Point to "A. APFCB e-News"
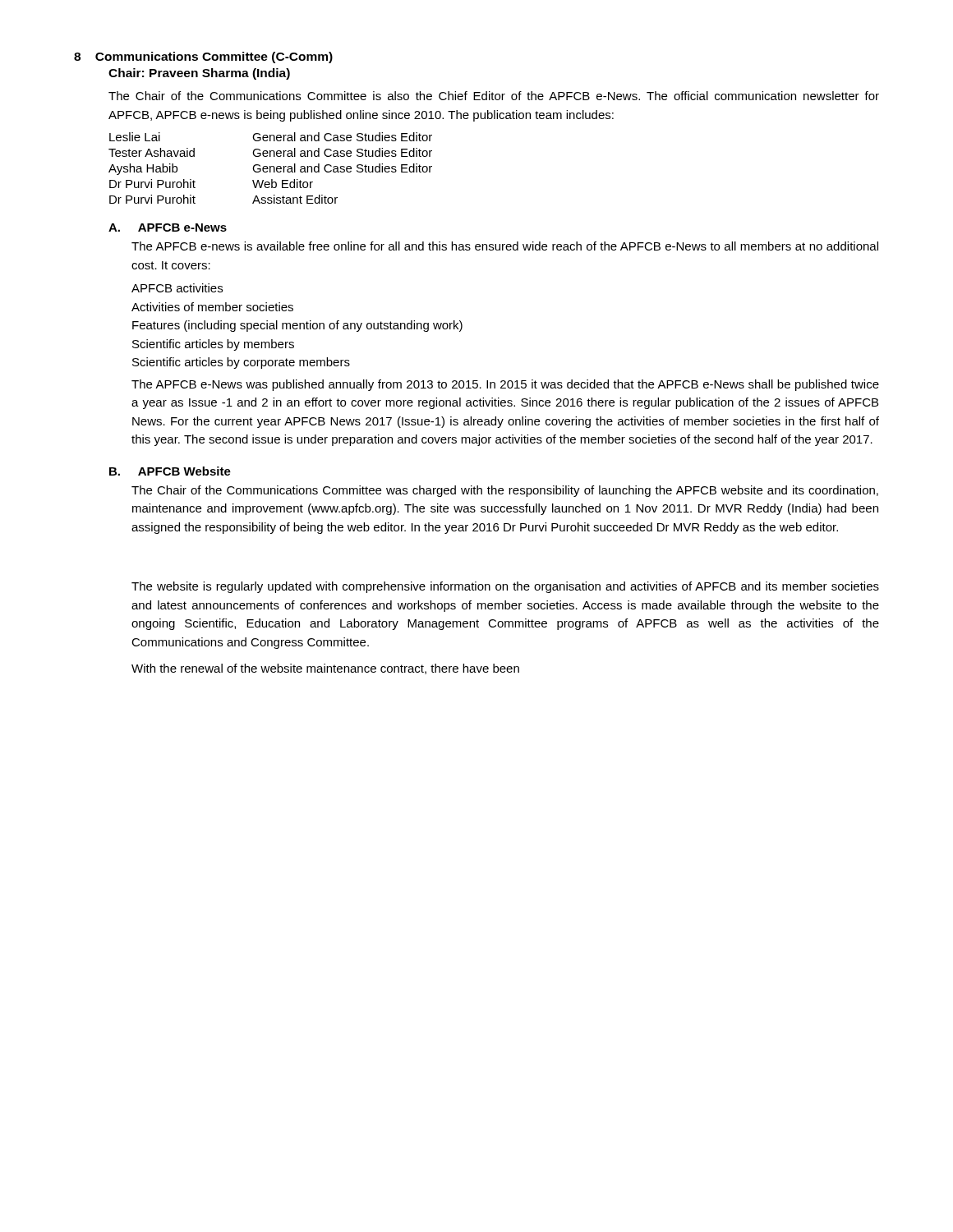The height and width of the screenshot is (1232, 953). [x=168, y=227]
